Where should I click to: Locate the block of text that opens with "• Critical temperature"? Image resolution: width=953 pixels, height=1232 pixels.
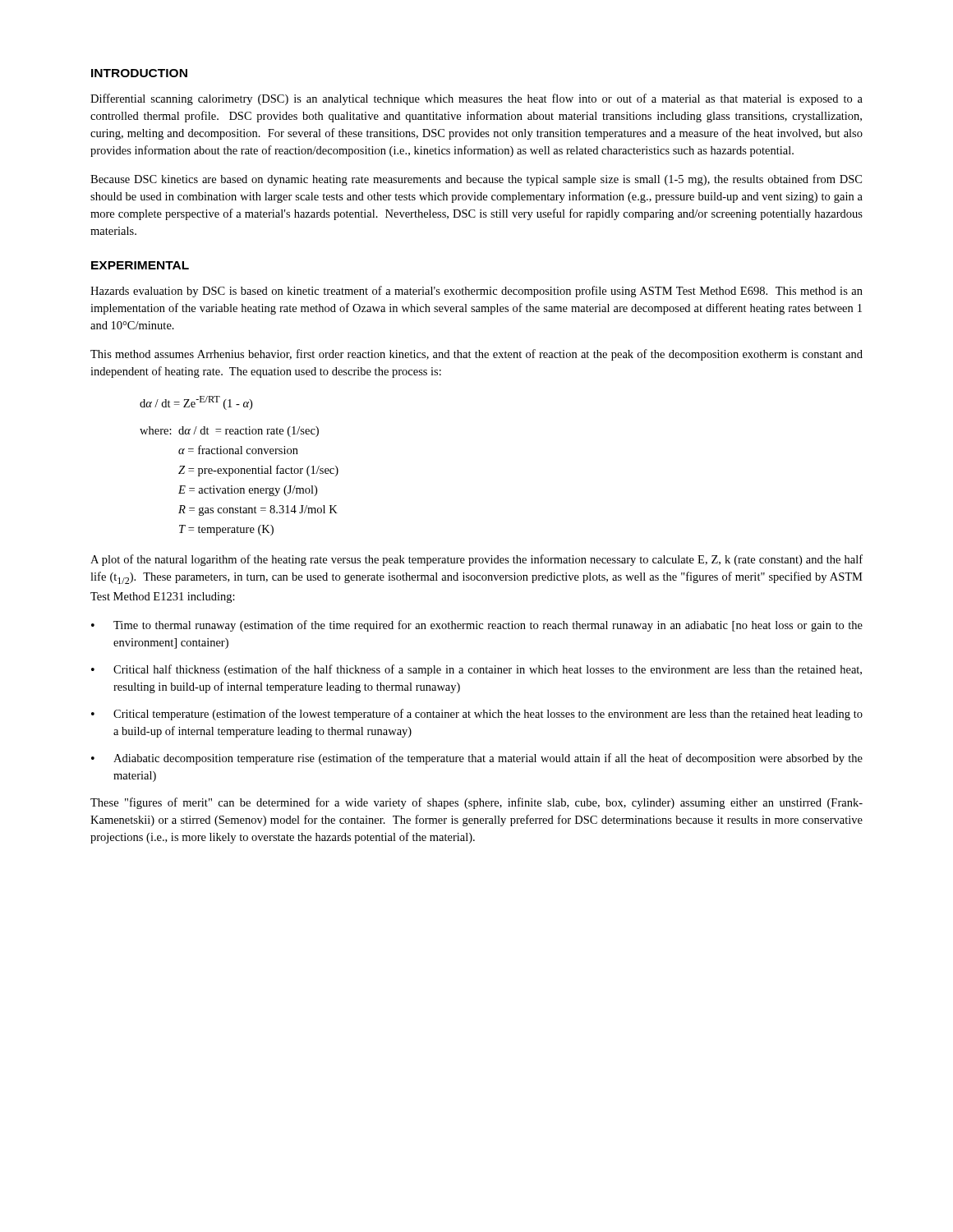pos(476,723)
